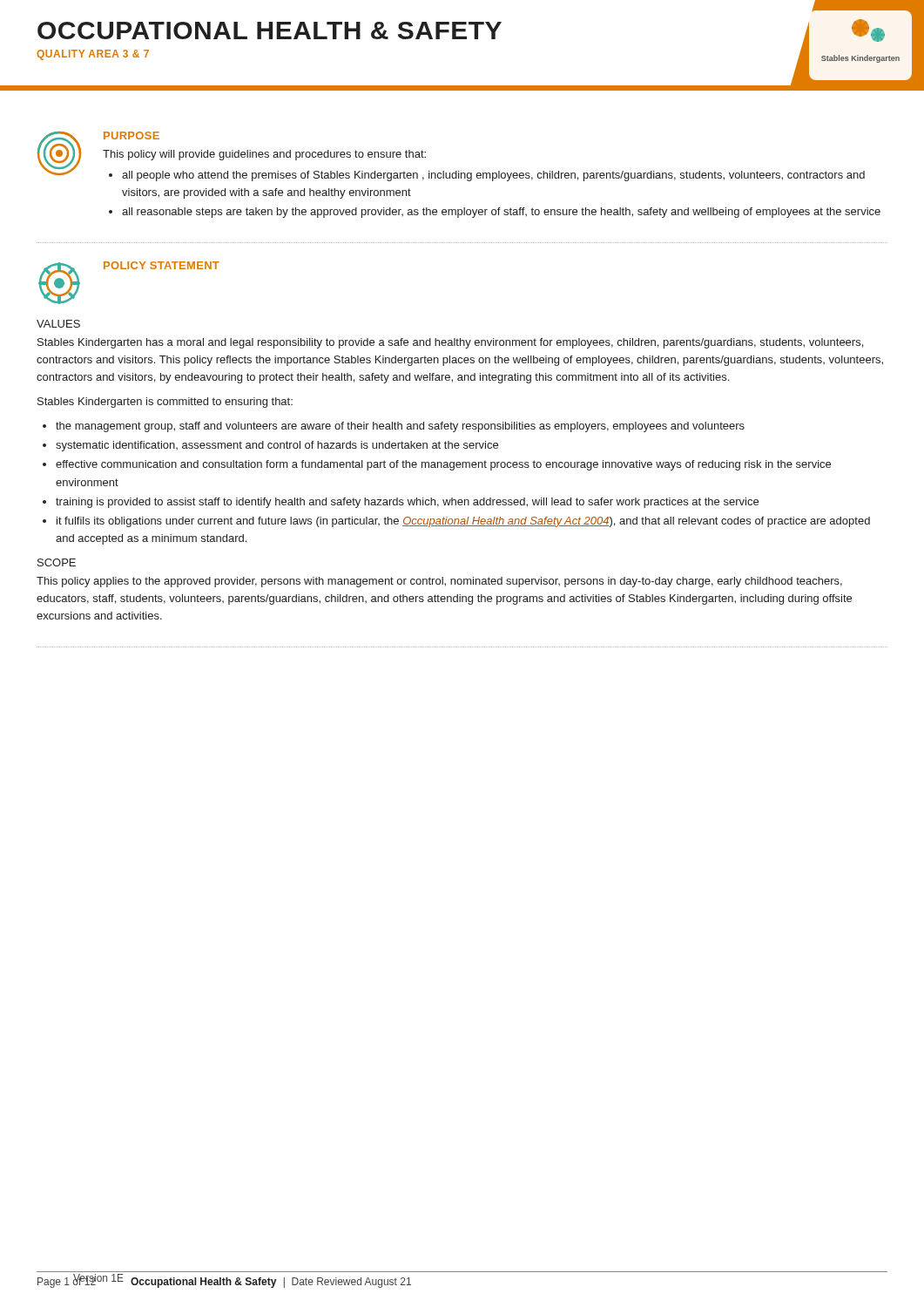Click on the passage starting "all reasonable steps are taken by the approved"
This screenshot has height=1307, width=924.
coord(501,212)
